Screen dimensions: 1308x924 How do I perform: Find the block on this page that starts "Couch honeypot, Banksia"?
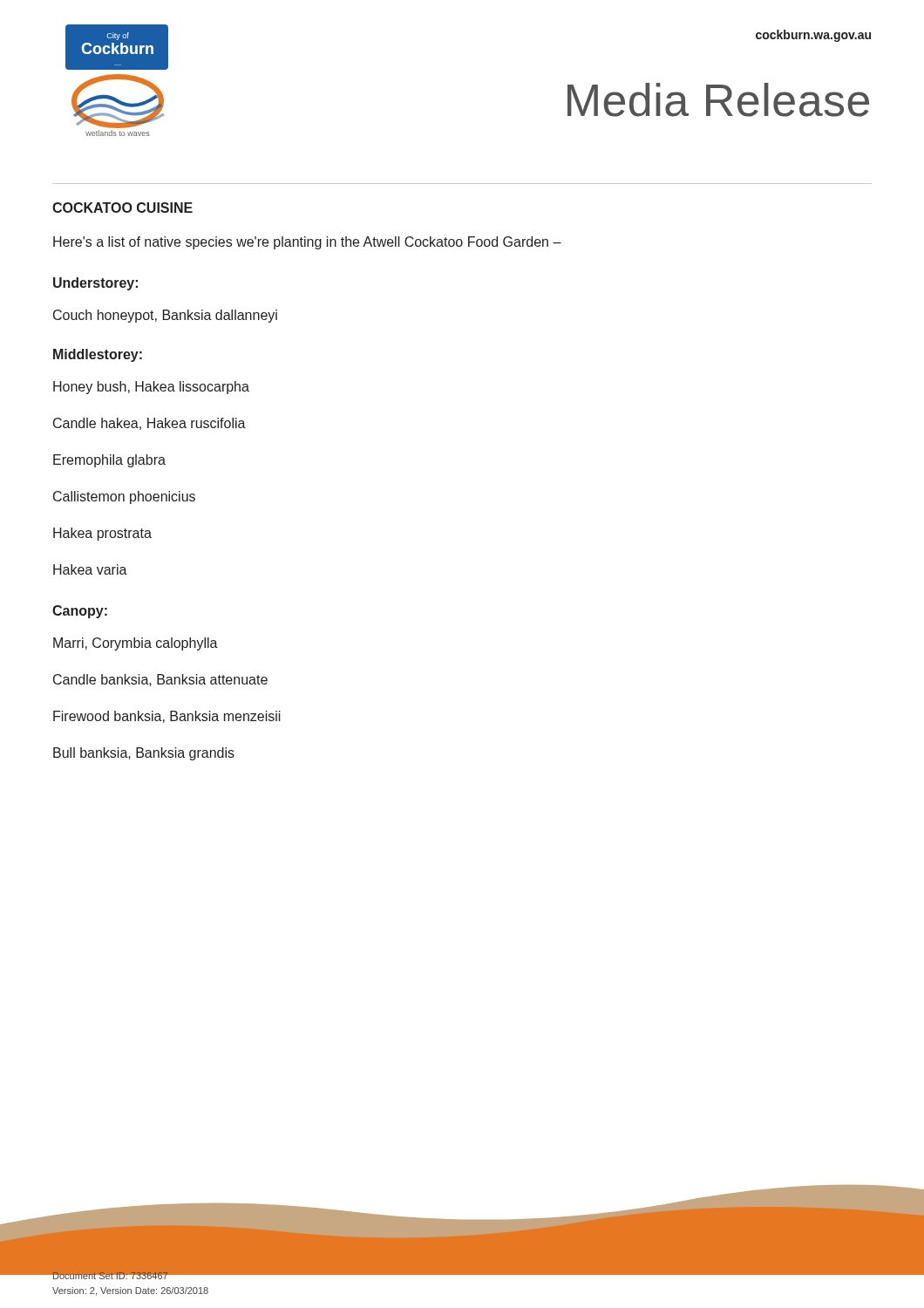point(165,315)
